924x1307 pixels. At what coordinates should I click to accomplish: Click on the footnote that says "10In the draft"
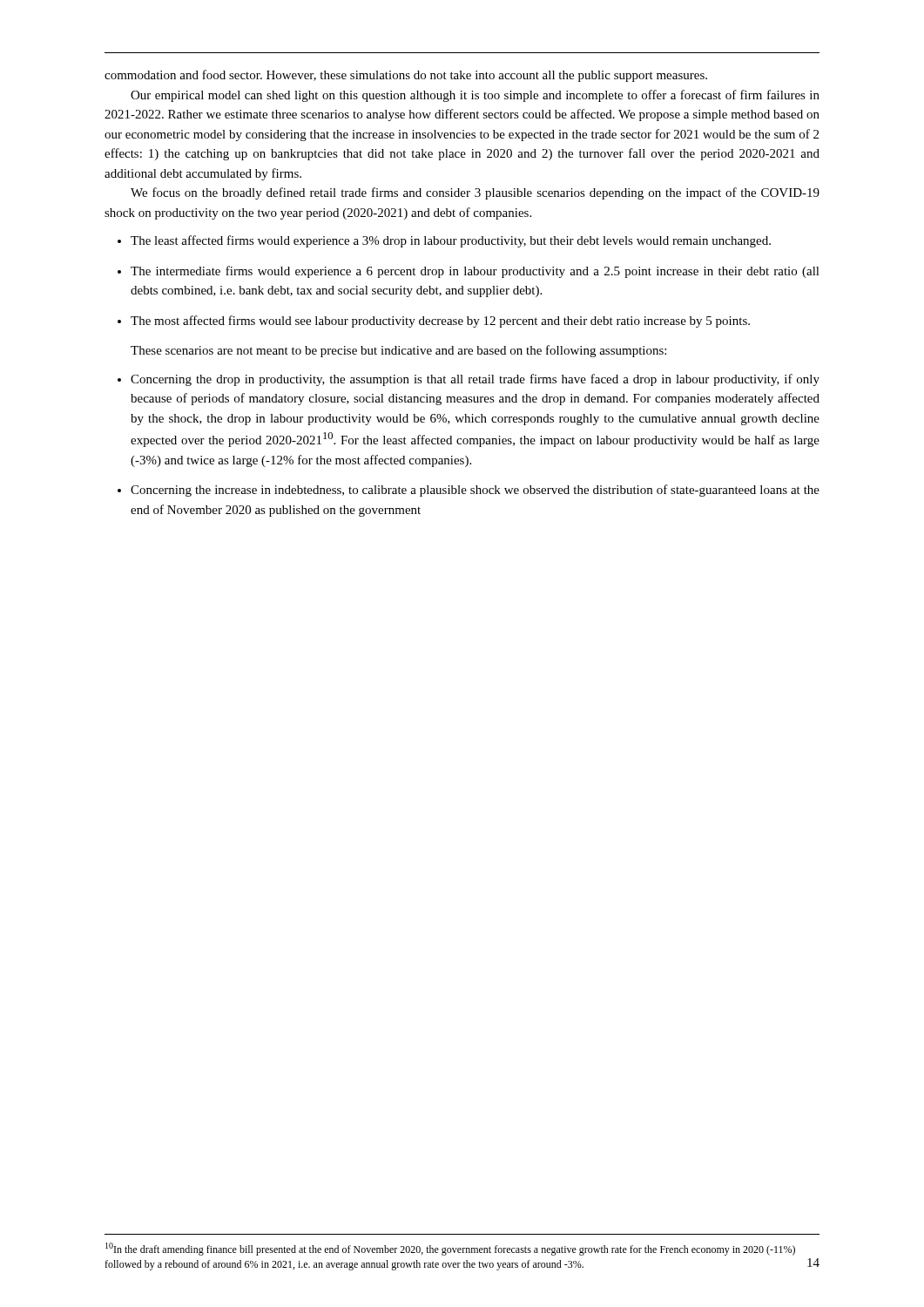pos(450,1256)
